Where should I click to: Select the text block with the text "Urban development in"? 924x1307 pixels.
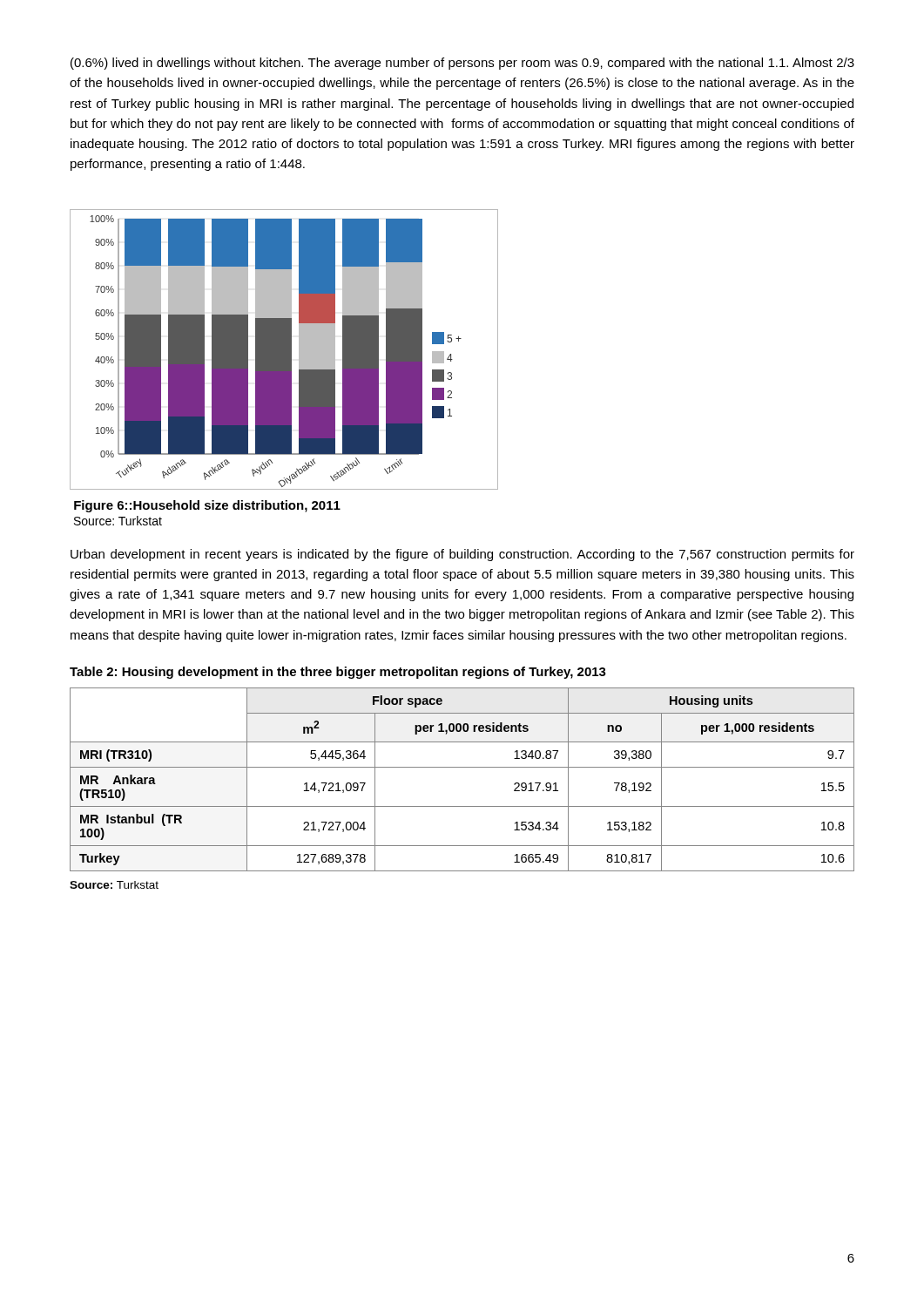[x=462, y=594]
